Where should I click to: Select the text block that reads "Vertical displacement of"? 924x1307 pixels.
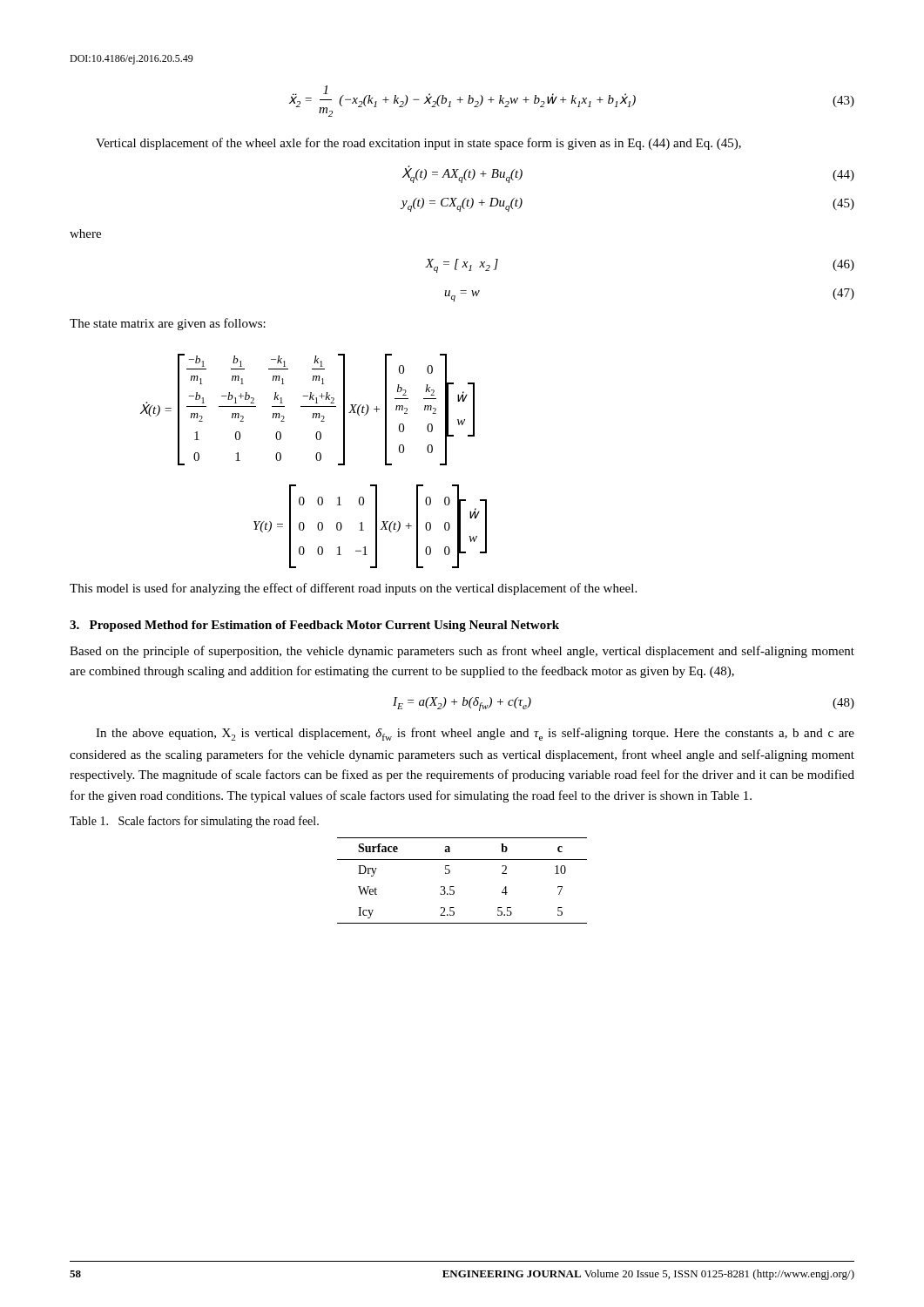click(419, 143)
